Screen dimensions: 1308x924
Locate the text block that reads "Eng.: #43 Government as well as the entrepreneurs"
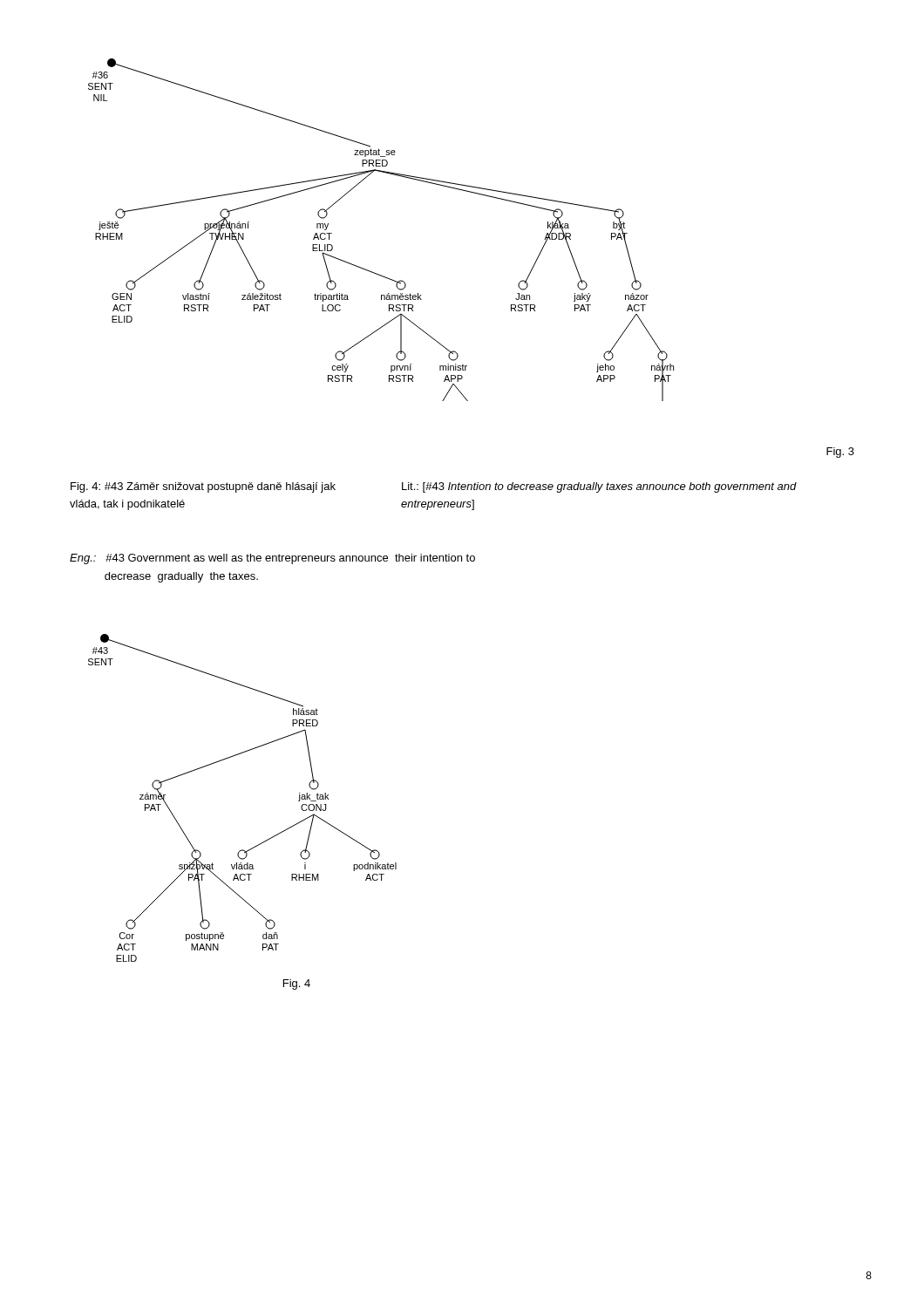(x=273, y=567)
